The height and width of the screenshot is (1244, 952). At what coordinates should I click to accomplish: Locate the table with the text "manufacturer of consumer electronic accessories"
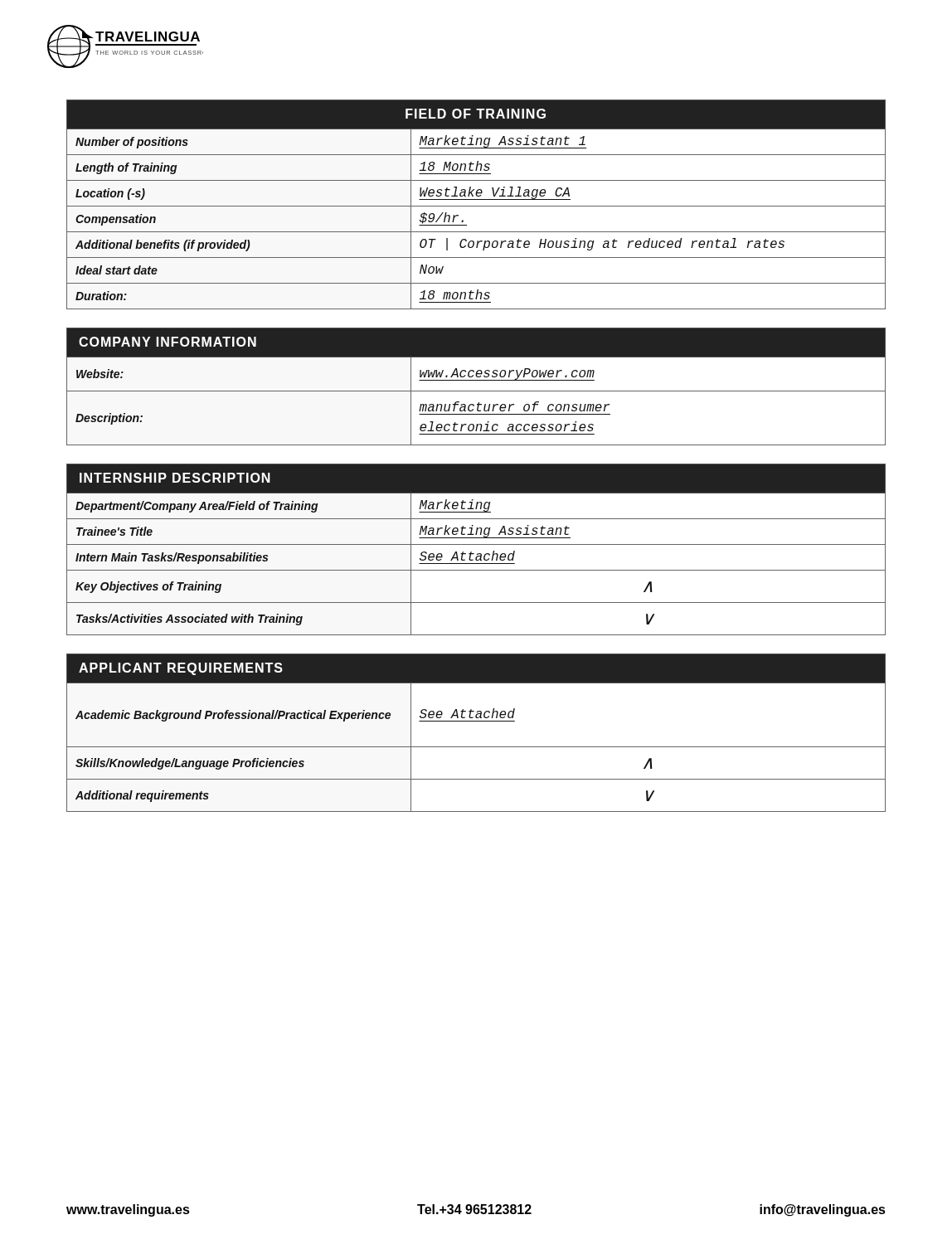click(476, 386)
